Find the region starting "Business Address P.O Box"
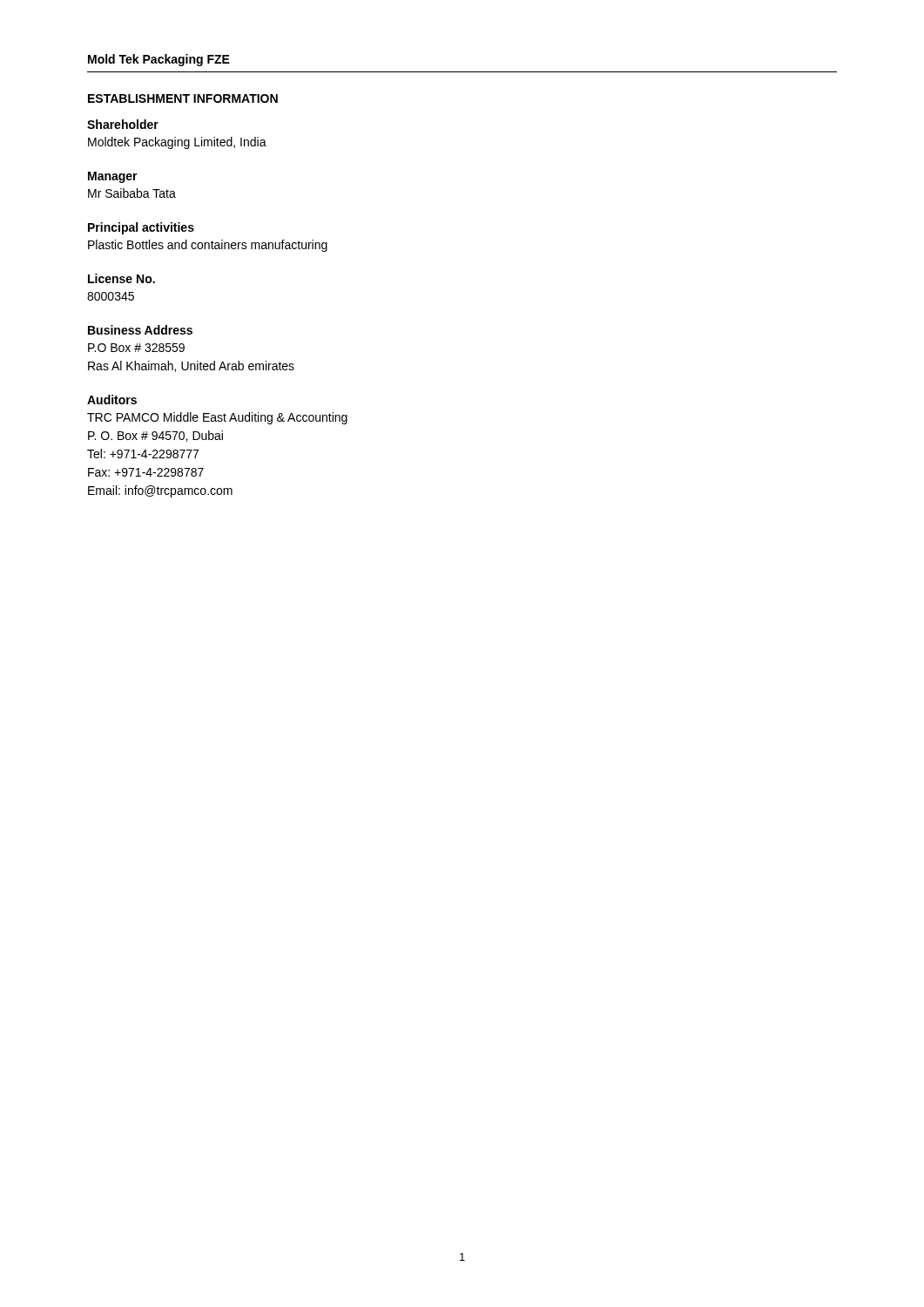 (140, 330)
